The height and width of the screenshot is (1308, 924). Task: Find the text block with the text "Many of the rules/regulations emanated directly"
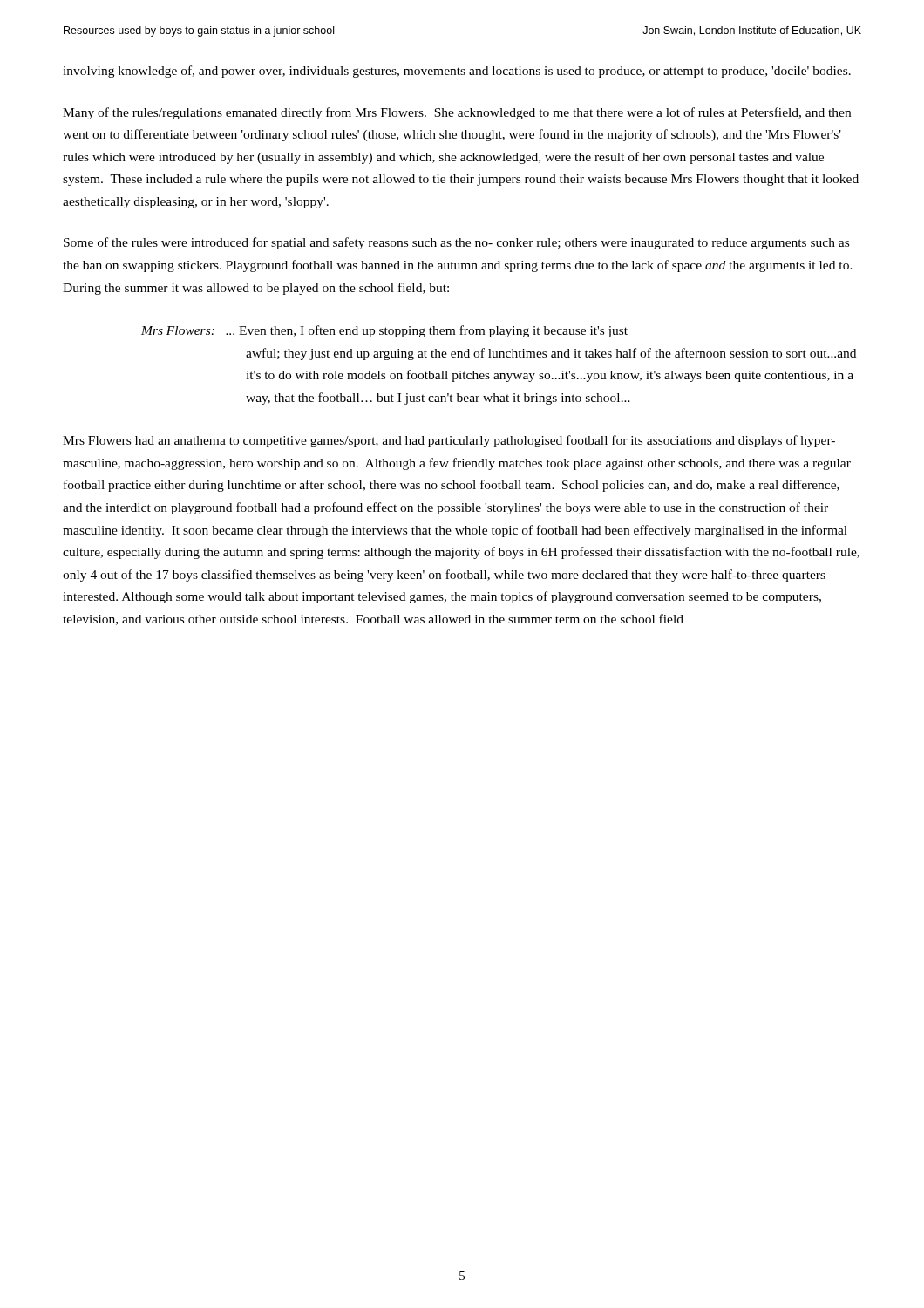[x=461, y=156]
